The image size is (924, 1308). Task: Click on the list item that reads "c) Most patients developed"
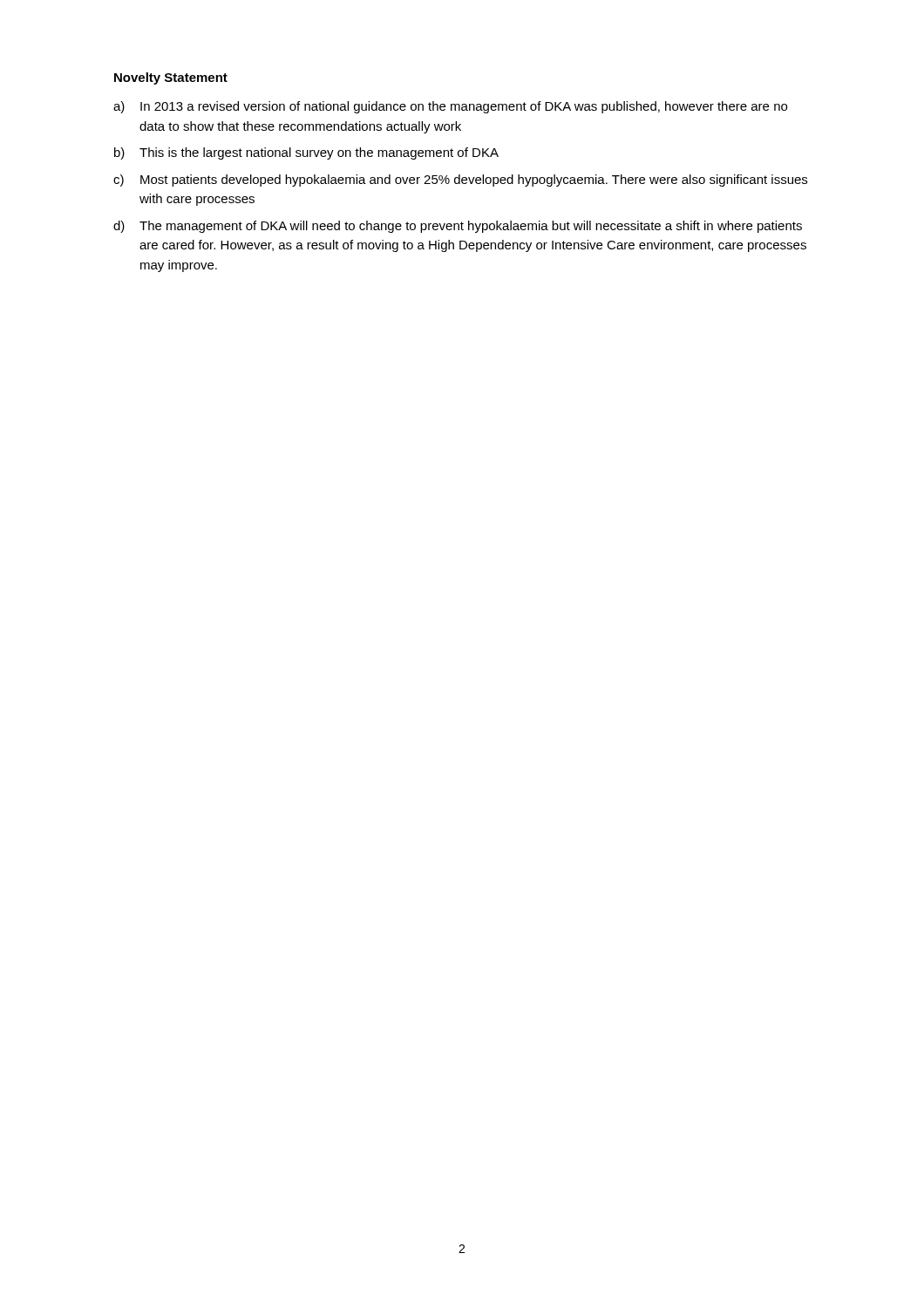462,189
